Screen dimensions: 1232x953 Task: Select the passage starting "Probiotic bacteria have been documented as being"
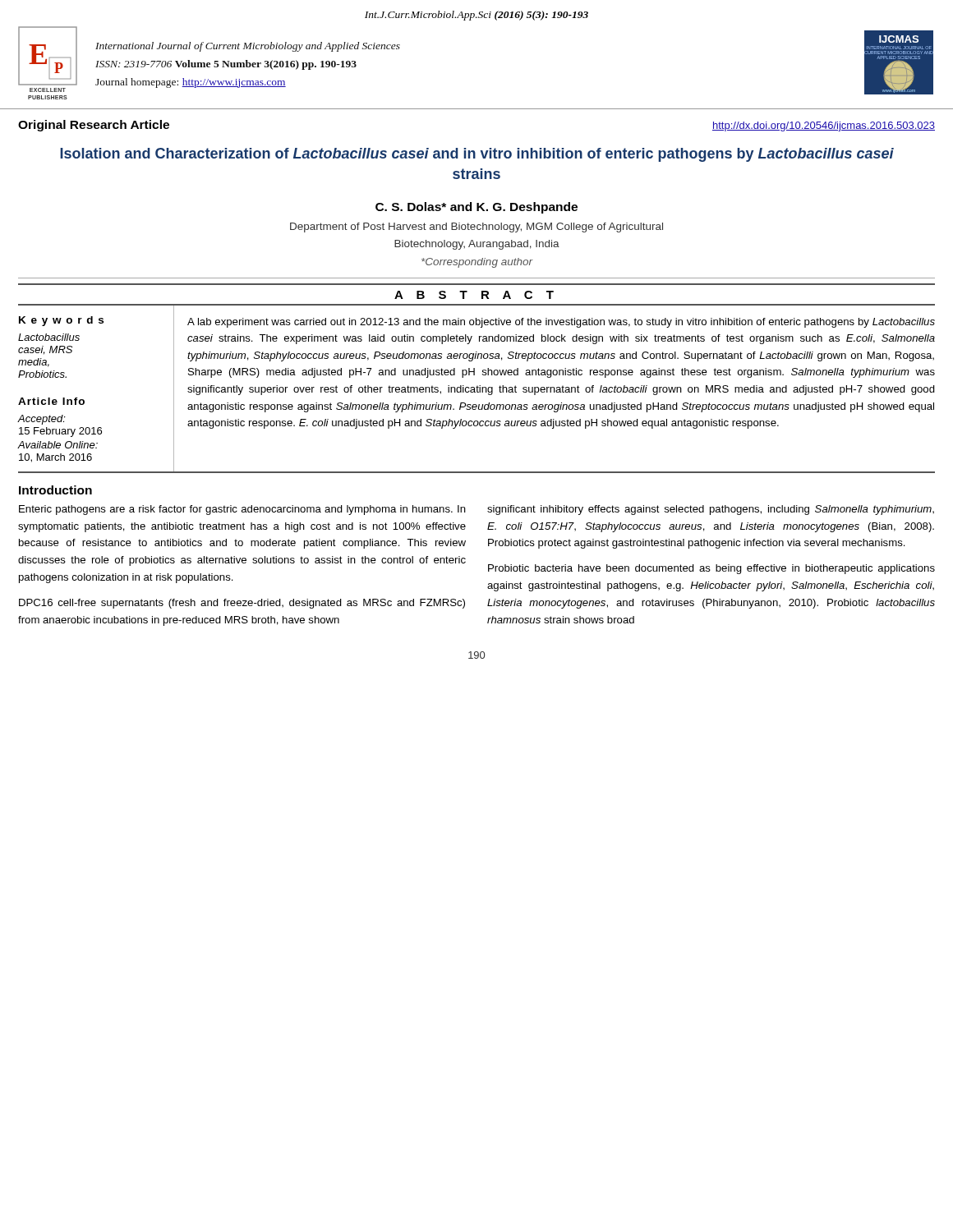coord(711,594)
